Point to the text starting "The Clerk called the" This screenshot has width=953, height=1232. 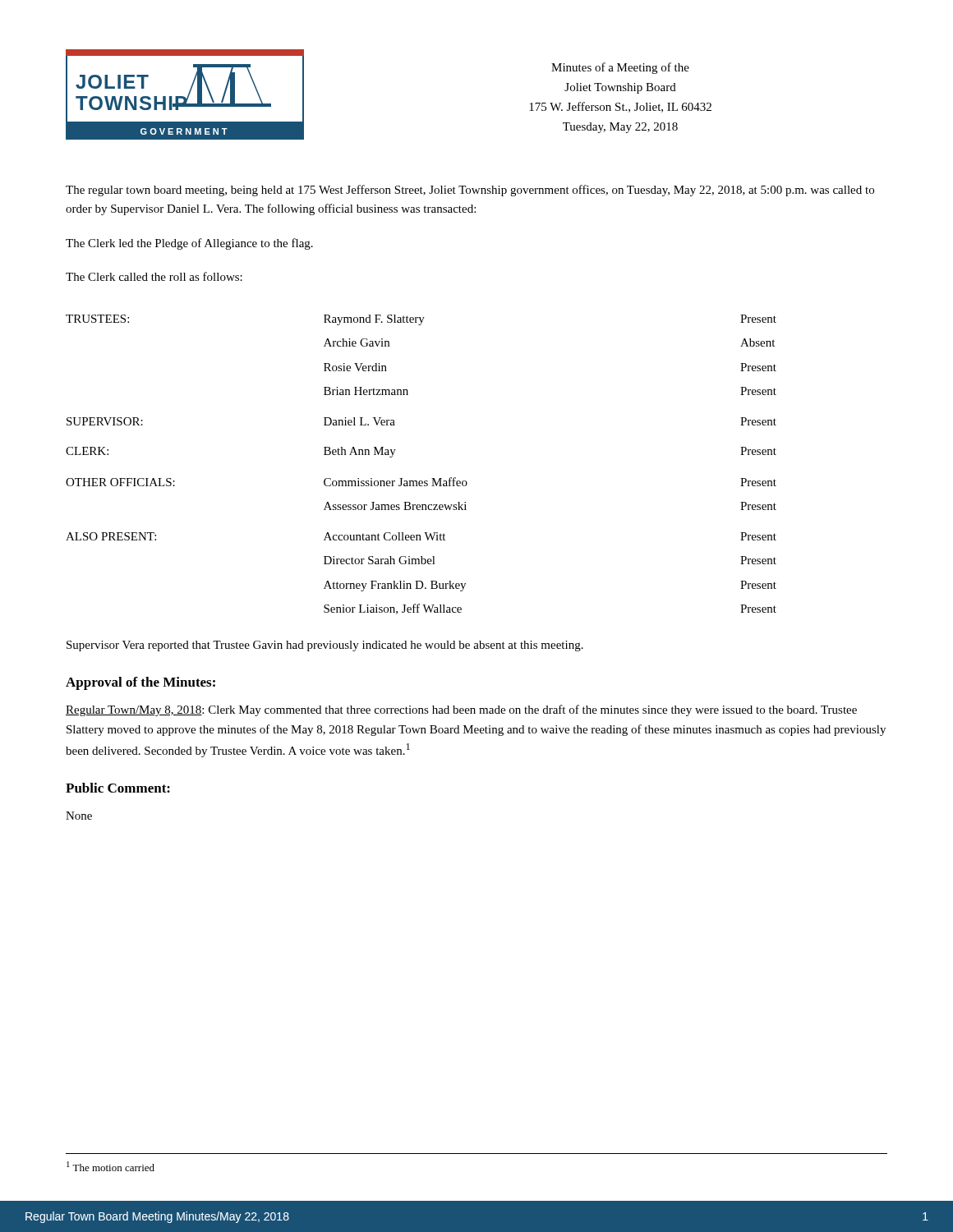coord(154,277)
